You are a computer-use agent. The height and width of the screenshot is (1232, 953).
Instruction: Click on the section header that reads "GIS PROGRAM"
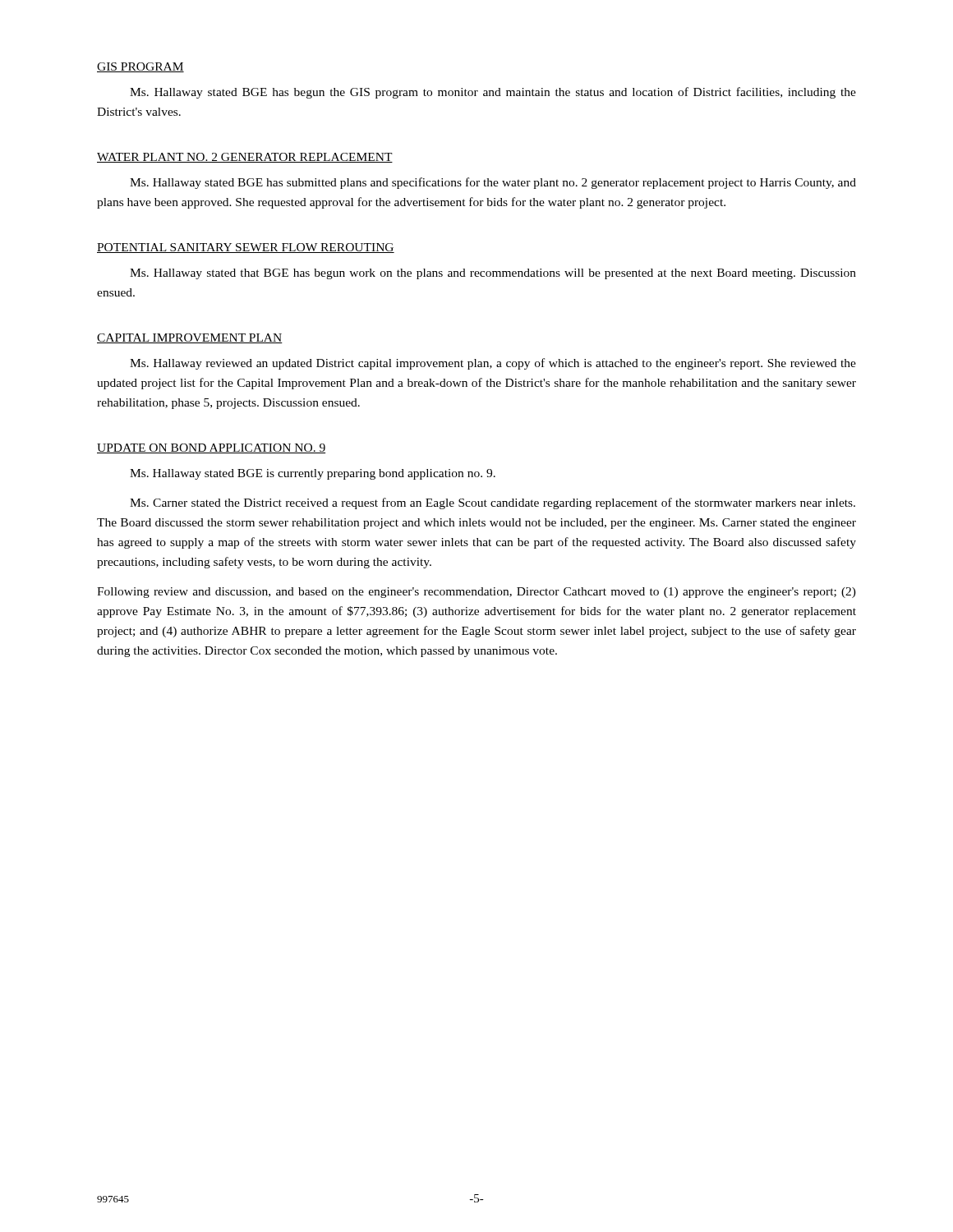[140, 66]
